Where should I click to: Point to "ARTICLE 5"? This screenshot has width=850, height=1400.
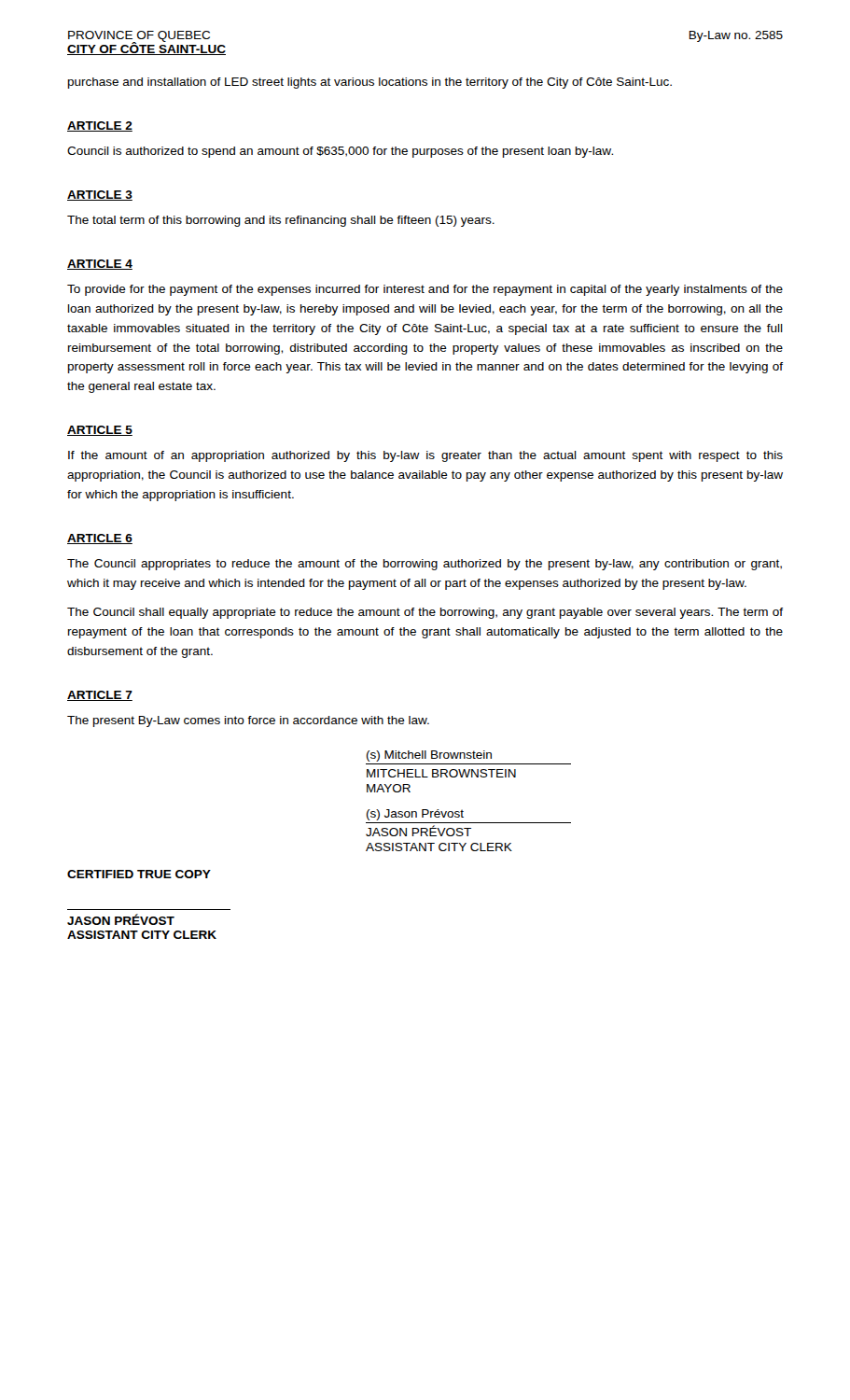tap(100, 430)
